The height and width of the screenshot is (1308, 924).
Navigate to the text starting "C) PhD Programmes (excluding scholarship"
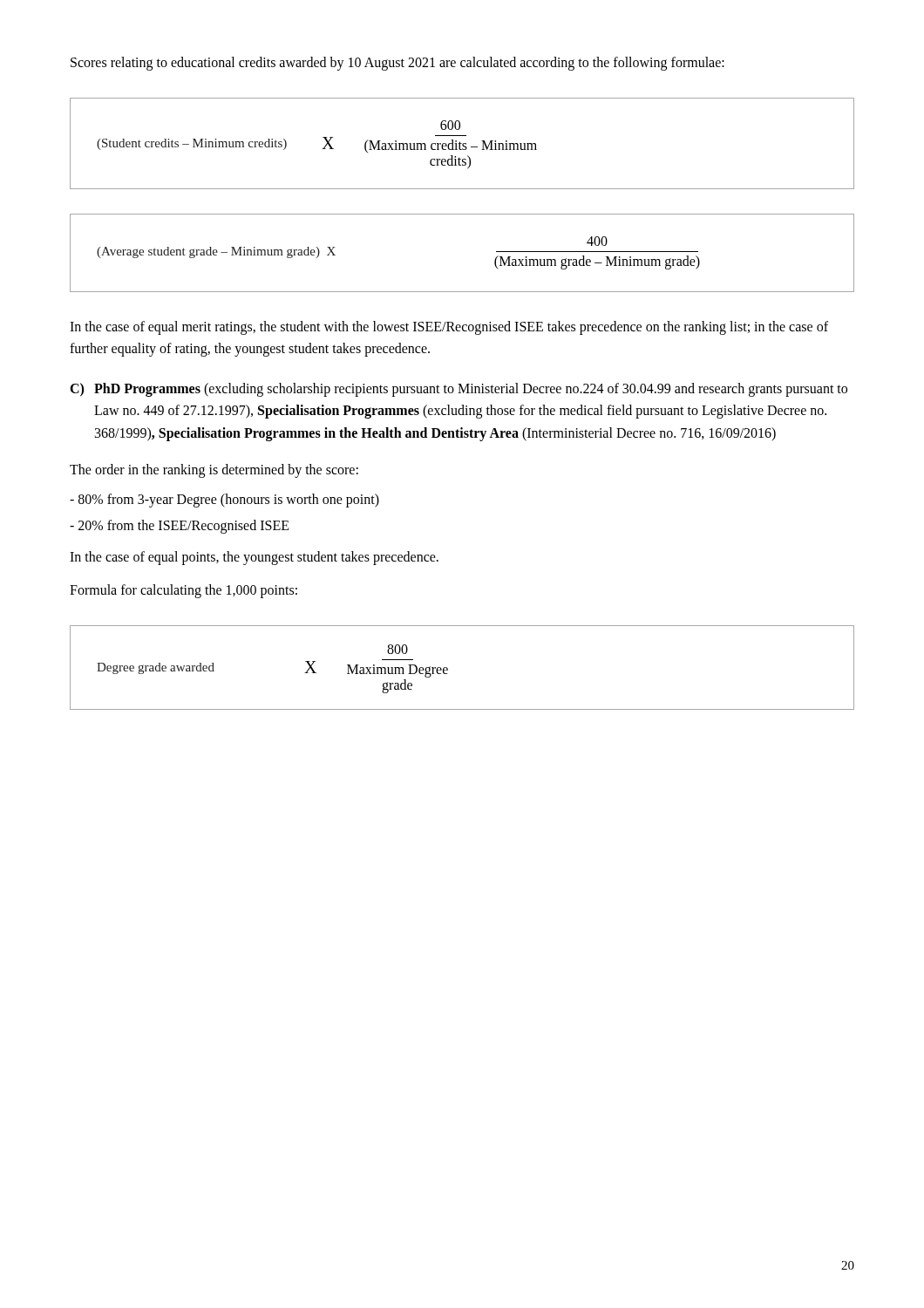coord(462,411)
